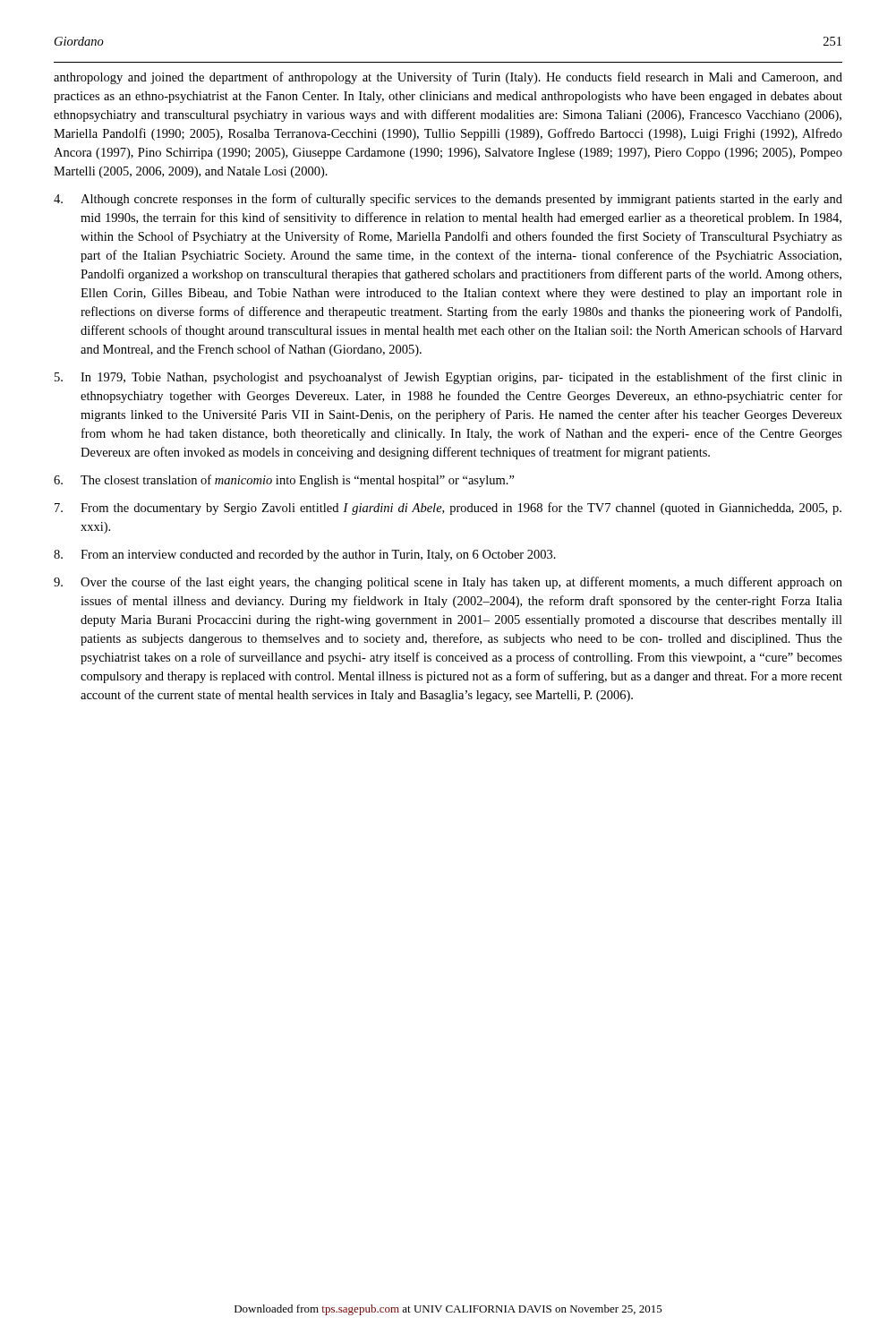896x1343 pixels.
Task: Find the block on this page that starts "7. From the documentary"
Action: pyautogui.click(x=448, y=518)
